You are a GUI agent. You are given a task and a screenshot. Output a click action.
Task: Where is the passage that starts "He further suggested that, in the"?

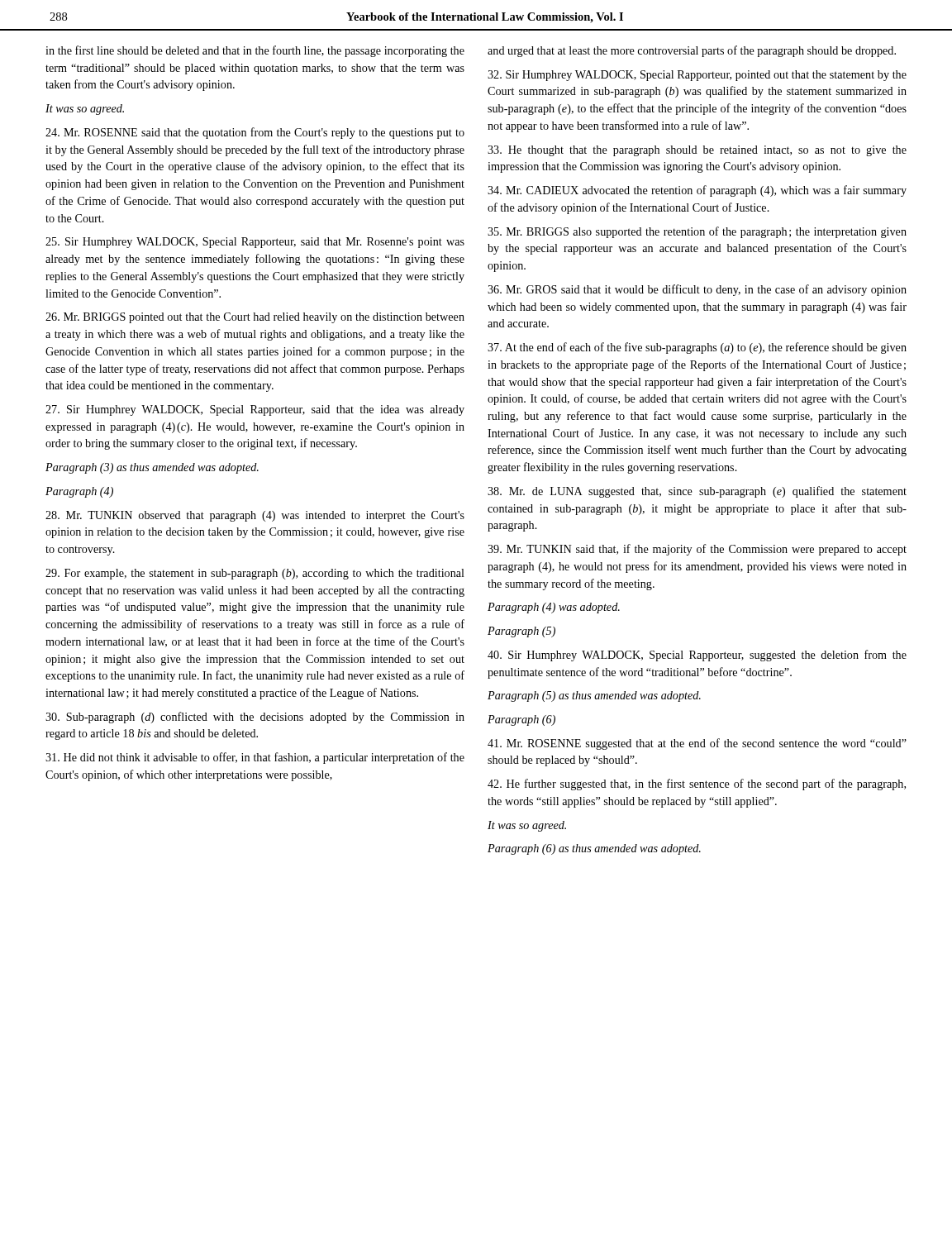(x=697, y=793)
